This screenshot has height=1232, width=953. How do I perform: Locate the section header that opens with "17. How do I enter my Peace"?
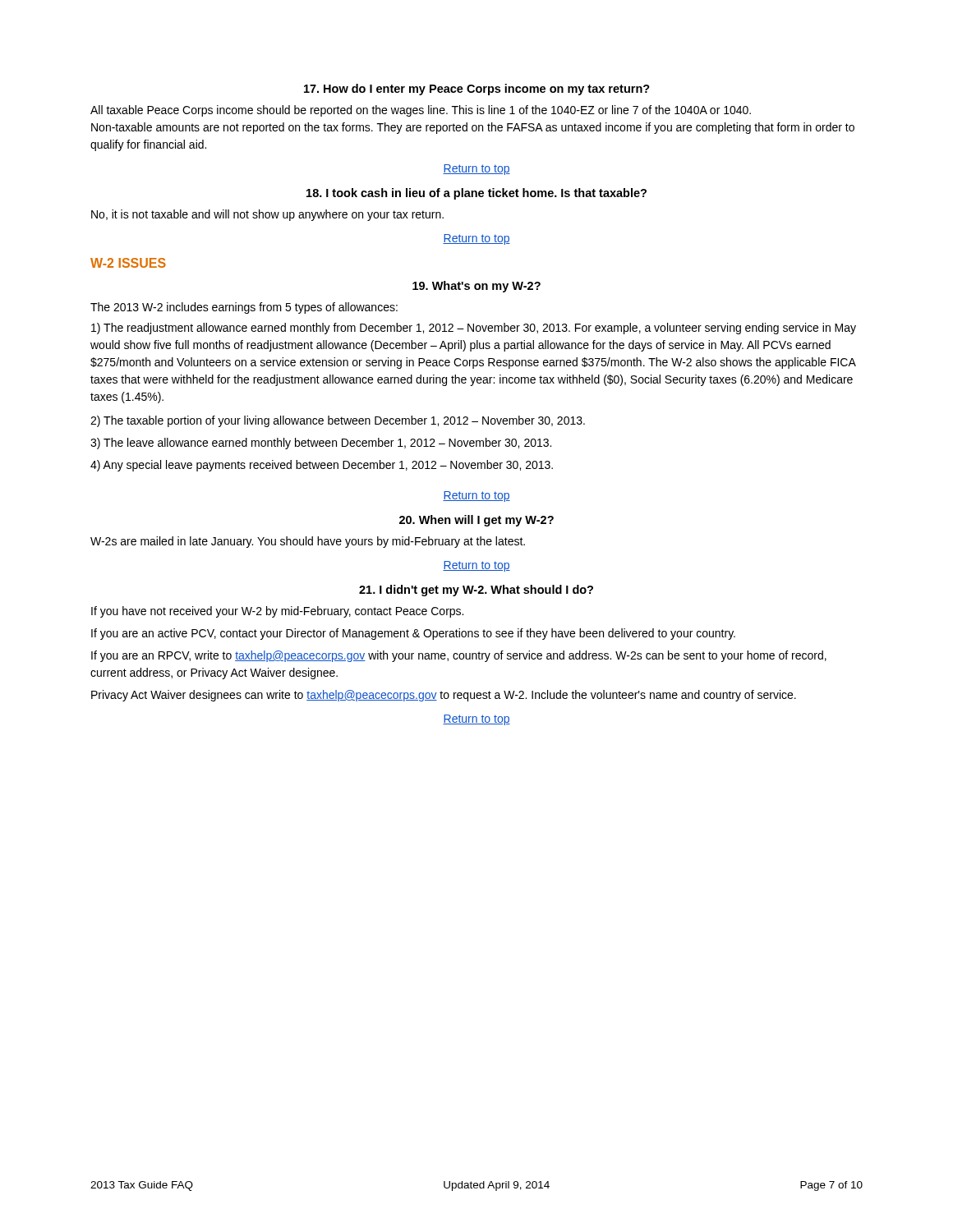click(x=476, y=89)
